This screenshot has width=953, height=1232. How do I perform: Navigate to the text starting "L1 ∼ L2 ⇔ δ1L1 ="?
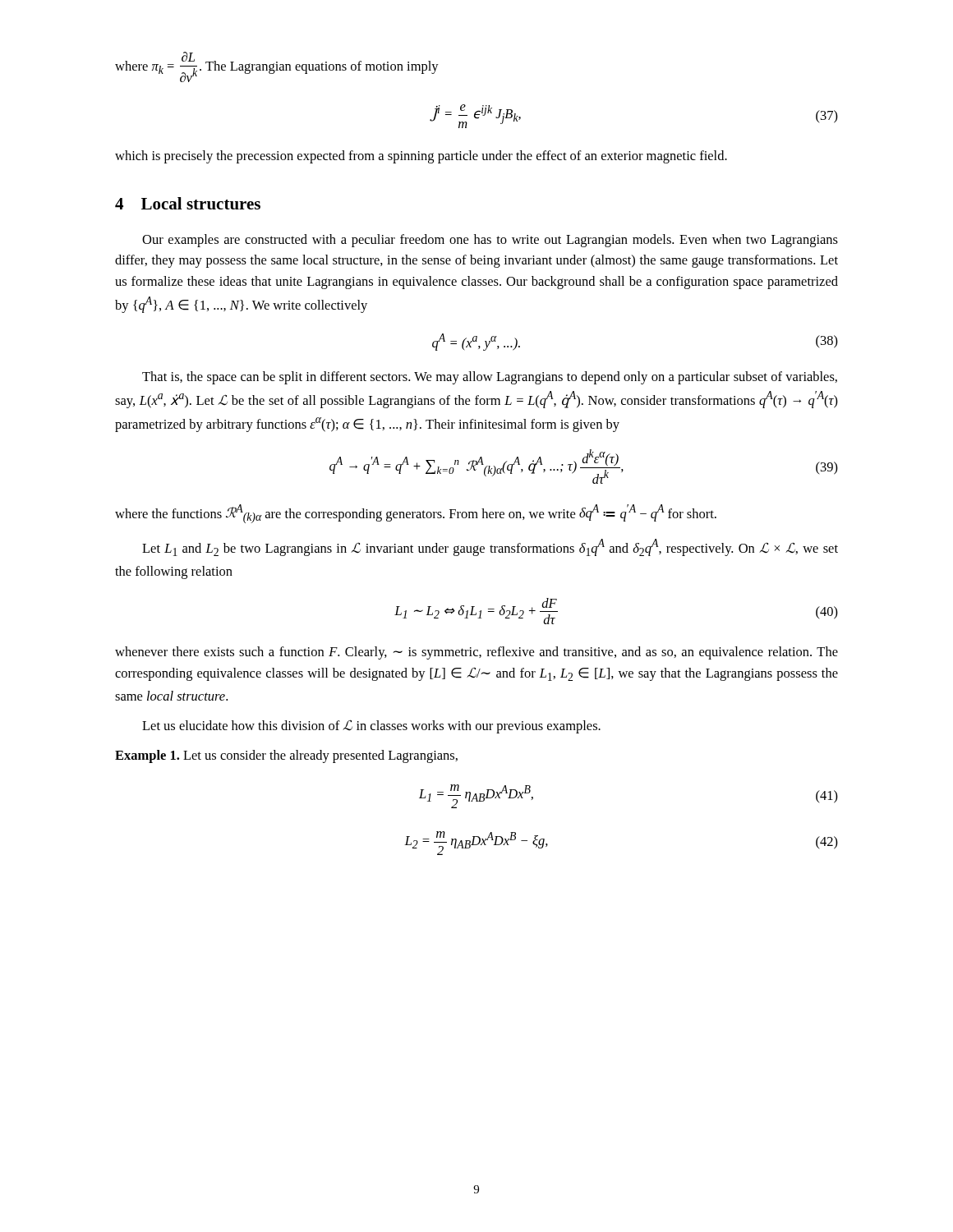click(x=463, y=611)
